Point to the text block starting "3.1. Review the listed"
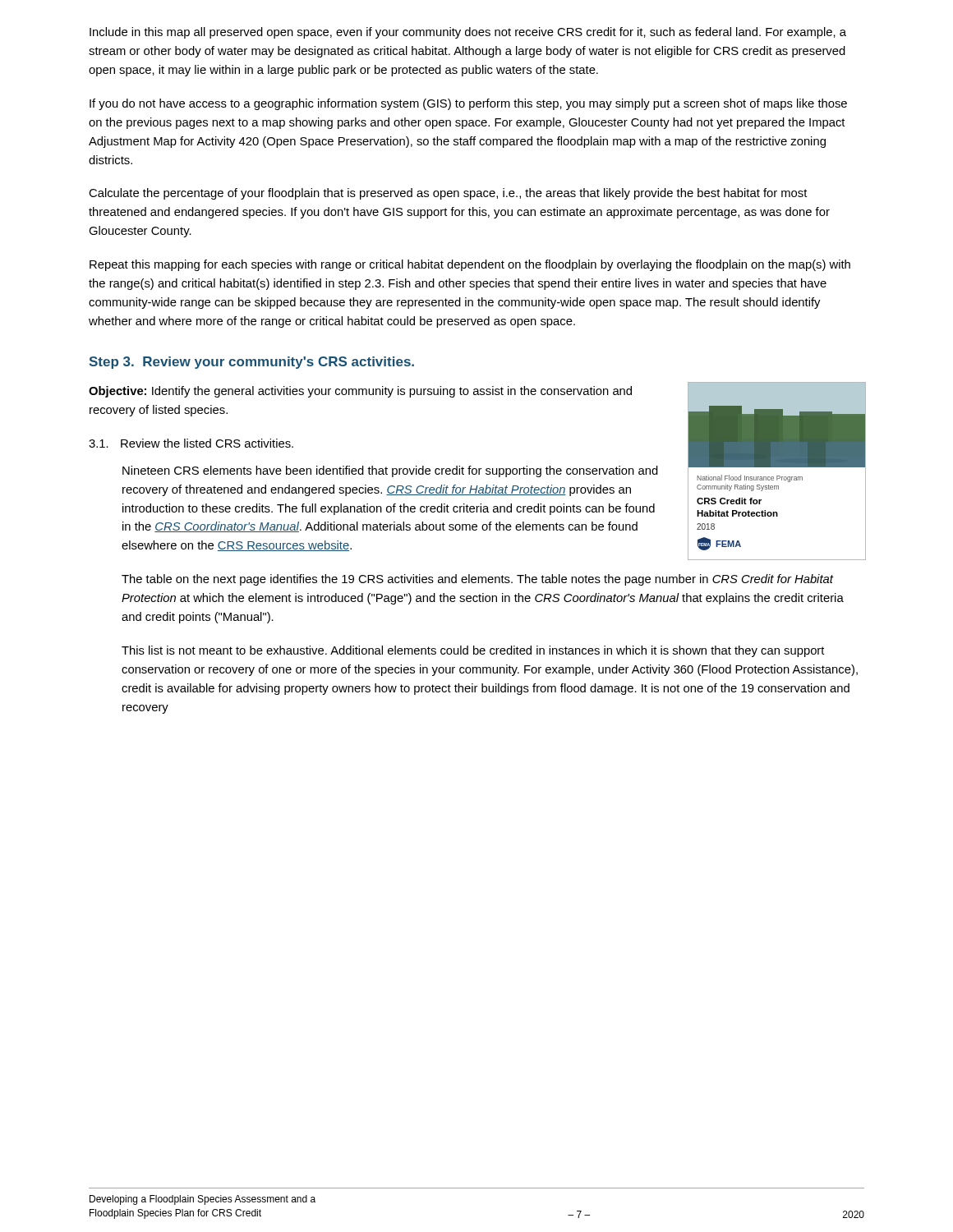Screen dimensions: 1232x953 click(x=191, y=443)
